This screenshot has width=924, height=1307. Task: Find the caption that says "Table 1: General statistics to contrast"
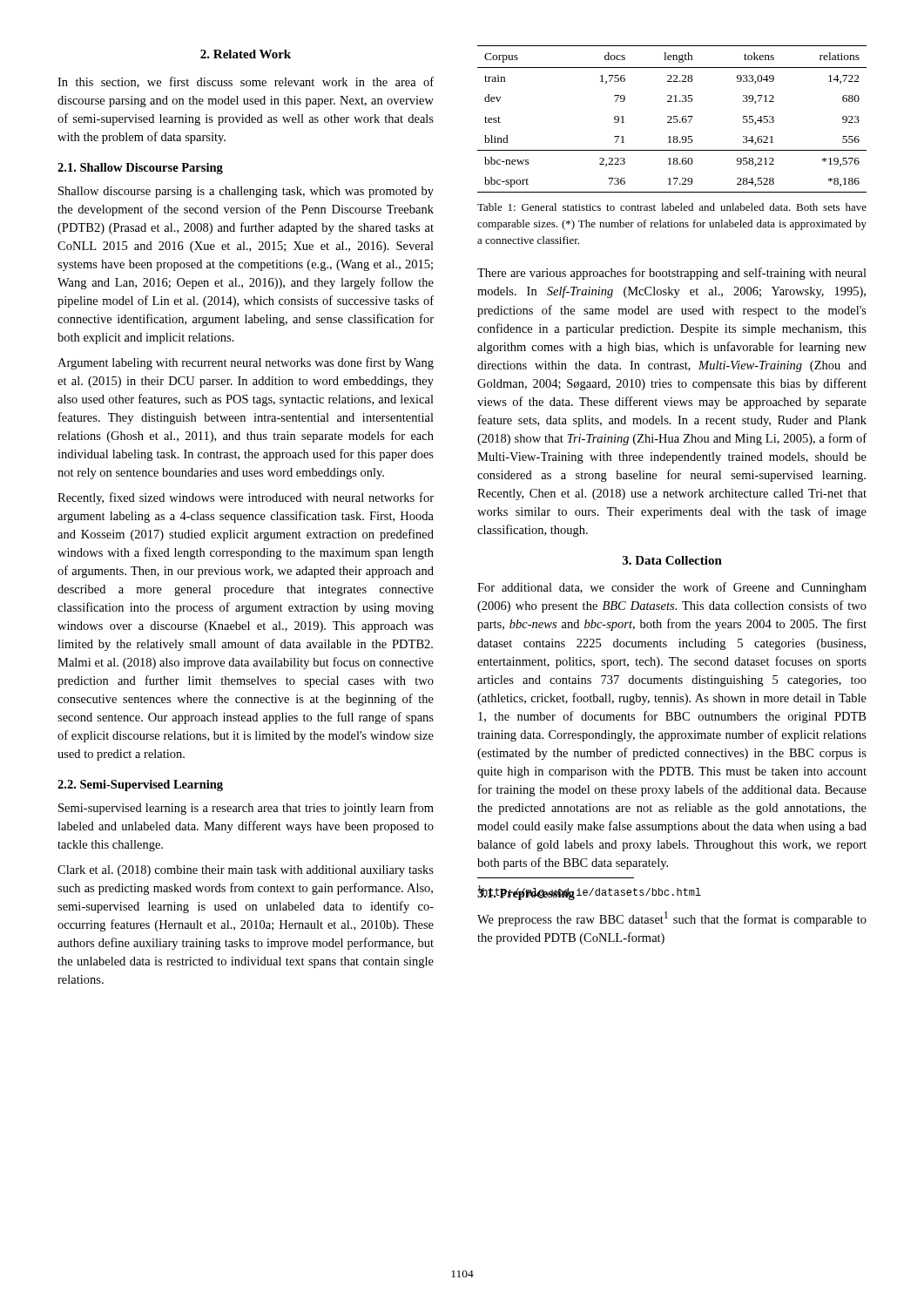672,223
